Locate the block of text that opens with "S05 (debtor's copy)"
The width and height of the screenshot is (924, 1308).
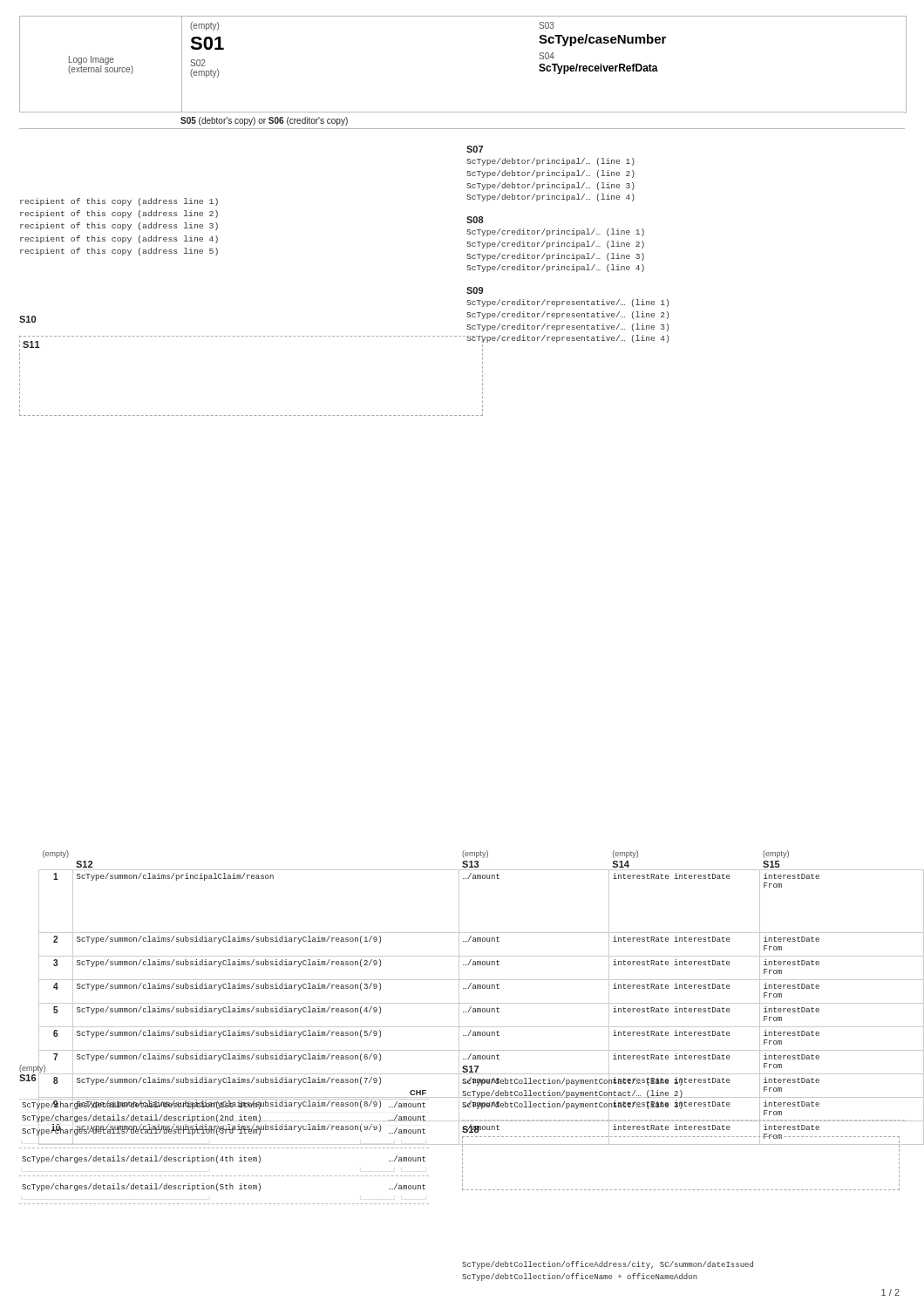(x=264, y=120)
